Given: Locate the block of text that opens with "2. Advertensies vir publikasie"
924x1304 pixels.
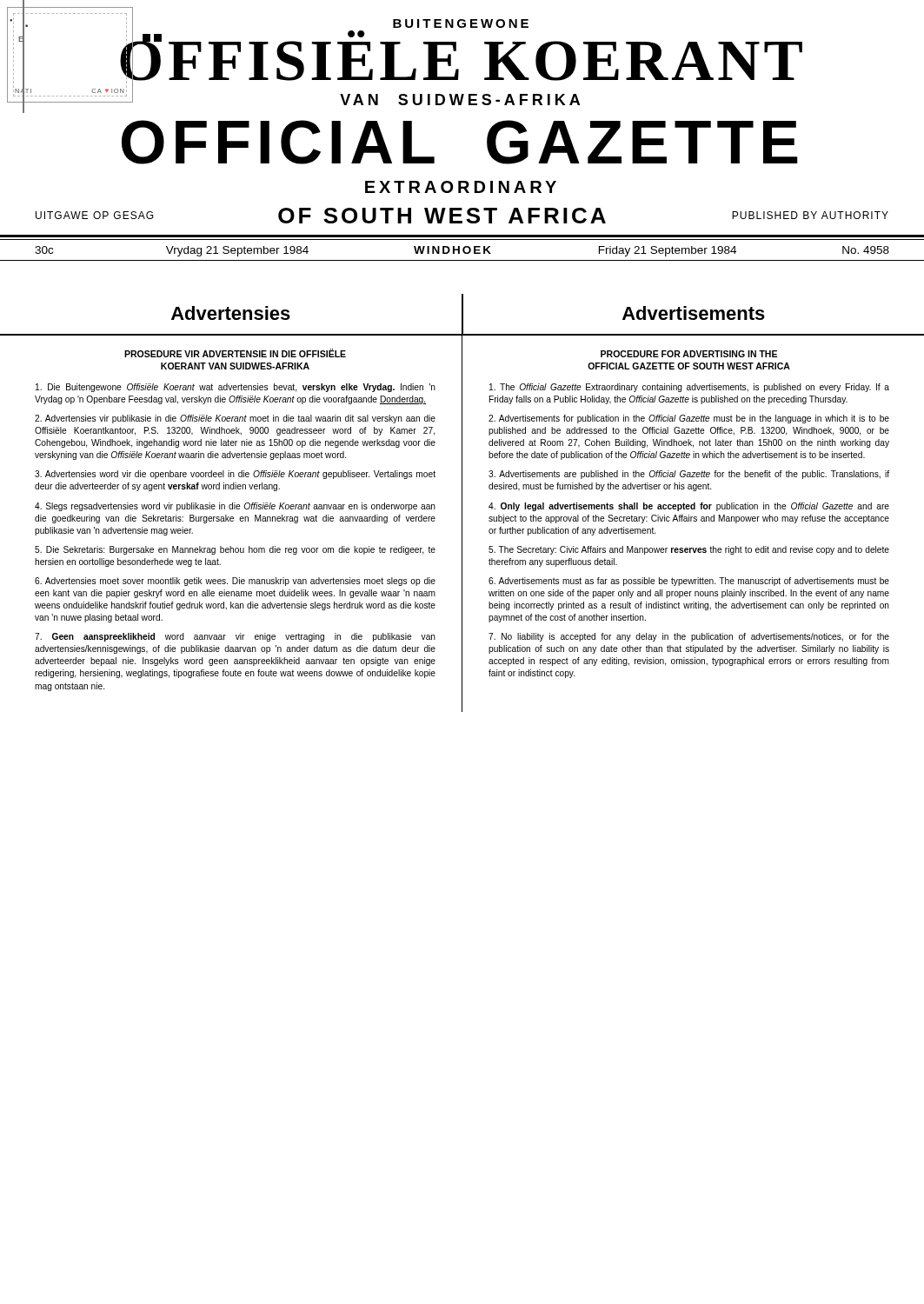Looking at the screenshot, I should click(235, 437).
